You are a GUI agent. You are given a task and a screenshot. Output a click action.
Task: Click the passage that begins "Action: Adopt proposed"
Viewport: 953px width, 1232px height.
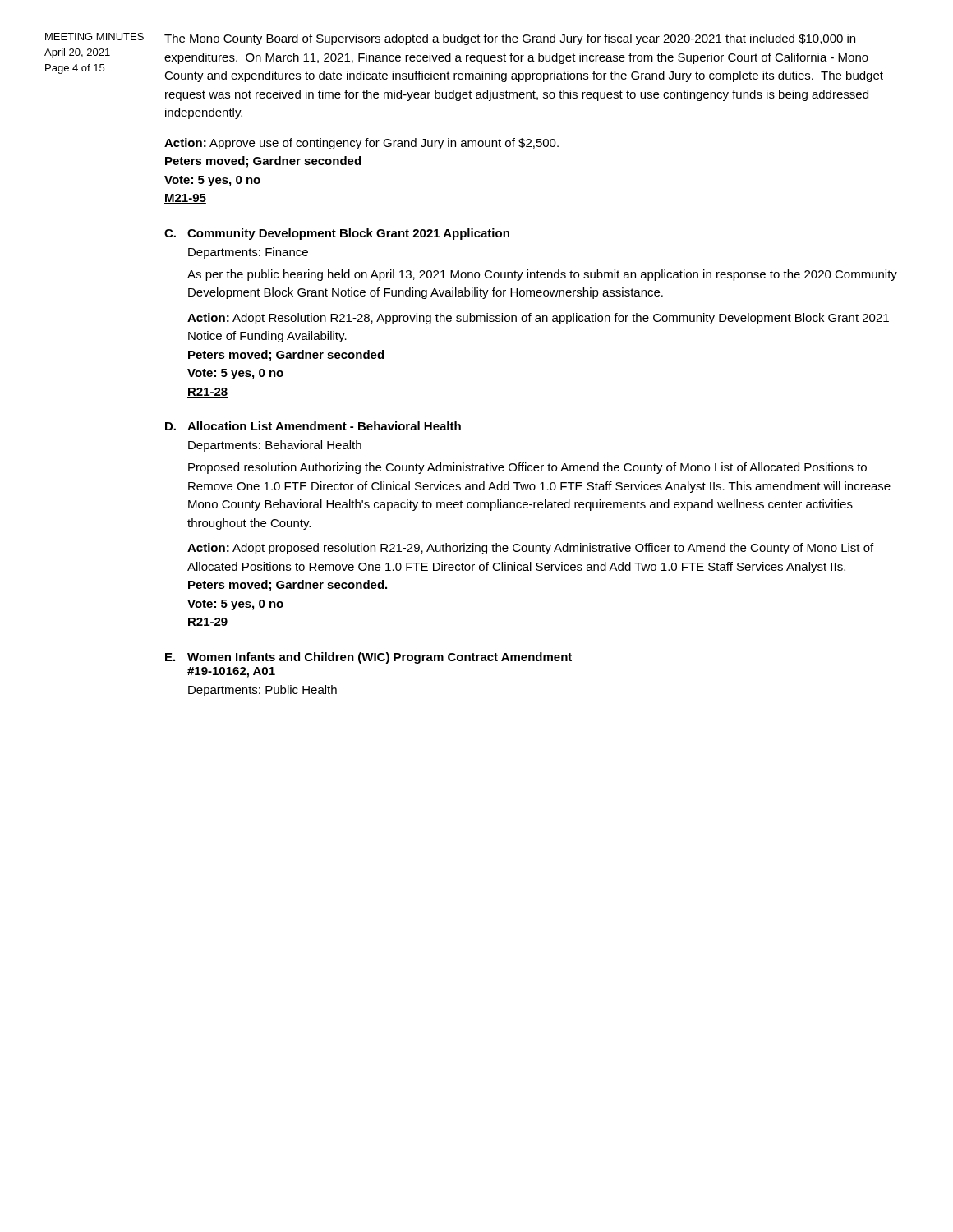pyautogui.click(x=530, y=549)
